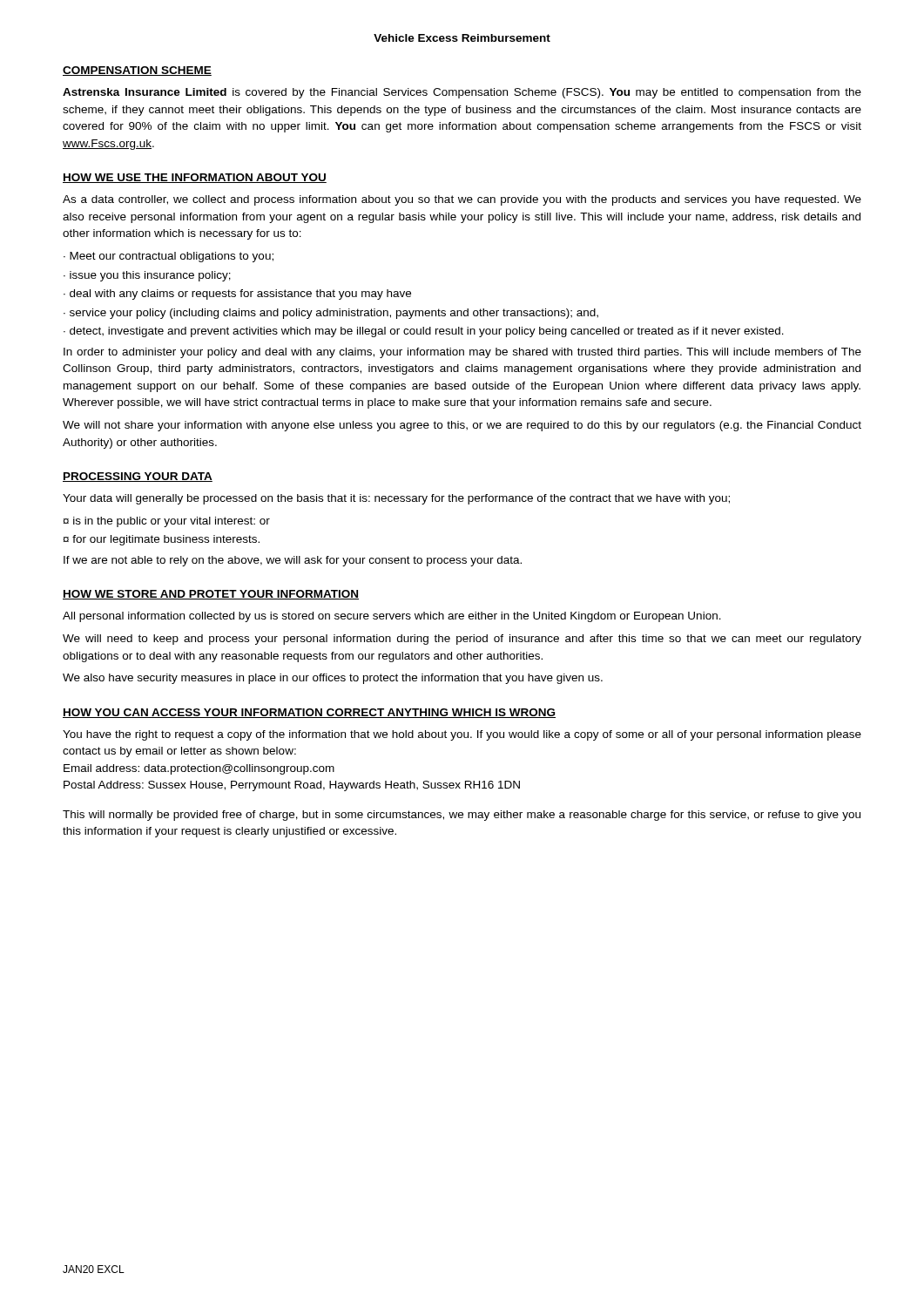Locate the block of text that opens with "In order to administer your"
Screen dimensions: 1307x924
tap(462, 377)
